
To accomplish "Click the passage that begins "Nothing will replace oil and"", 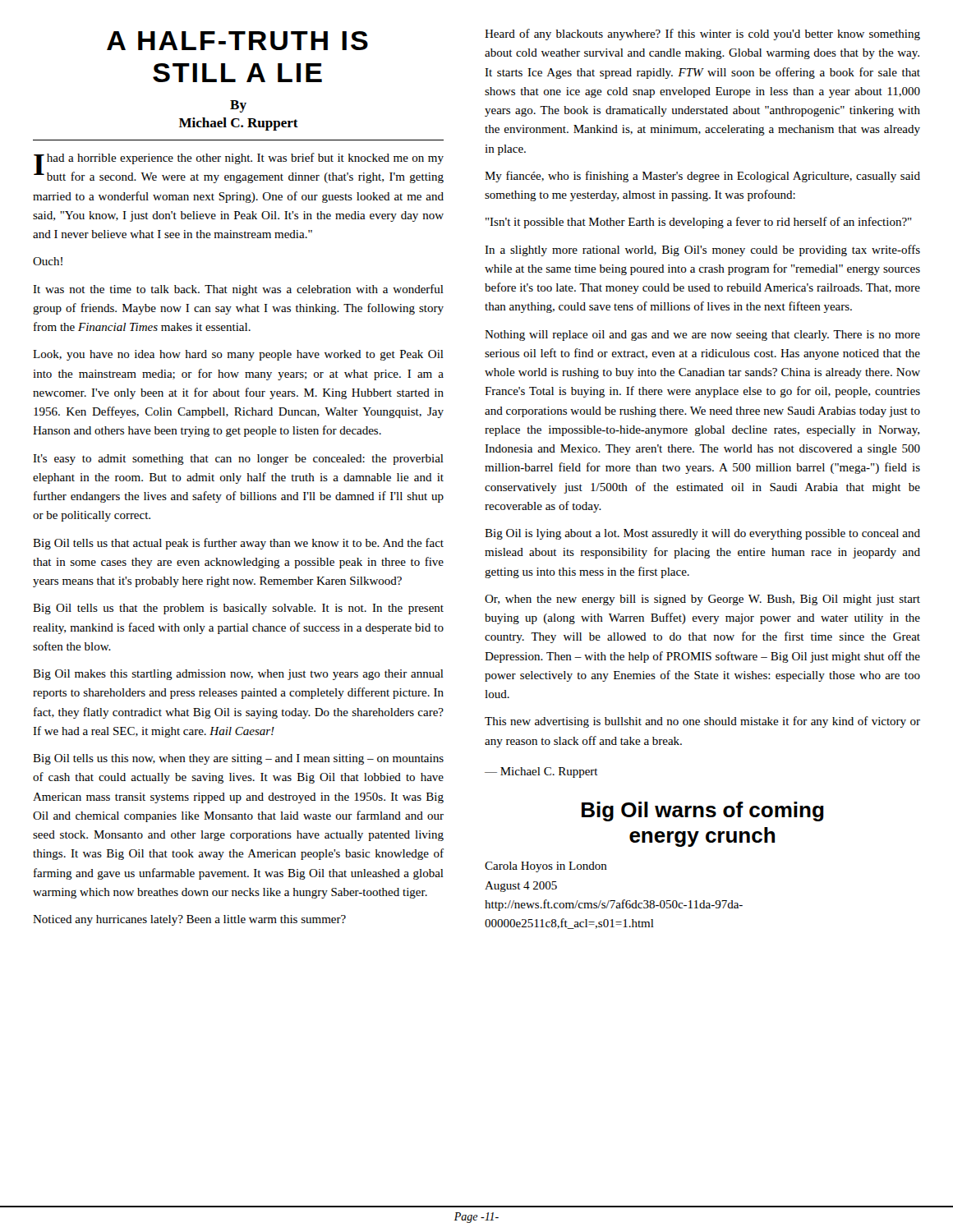I will pos(702,420).
